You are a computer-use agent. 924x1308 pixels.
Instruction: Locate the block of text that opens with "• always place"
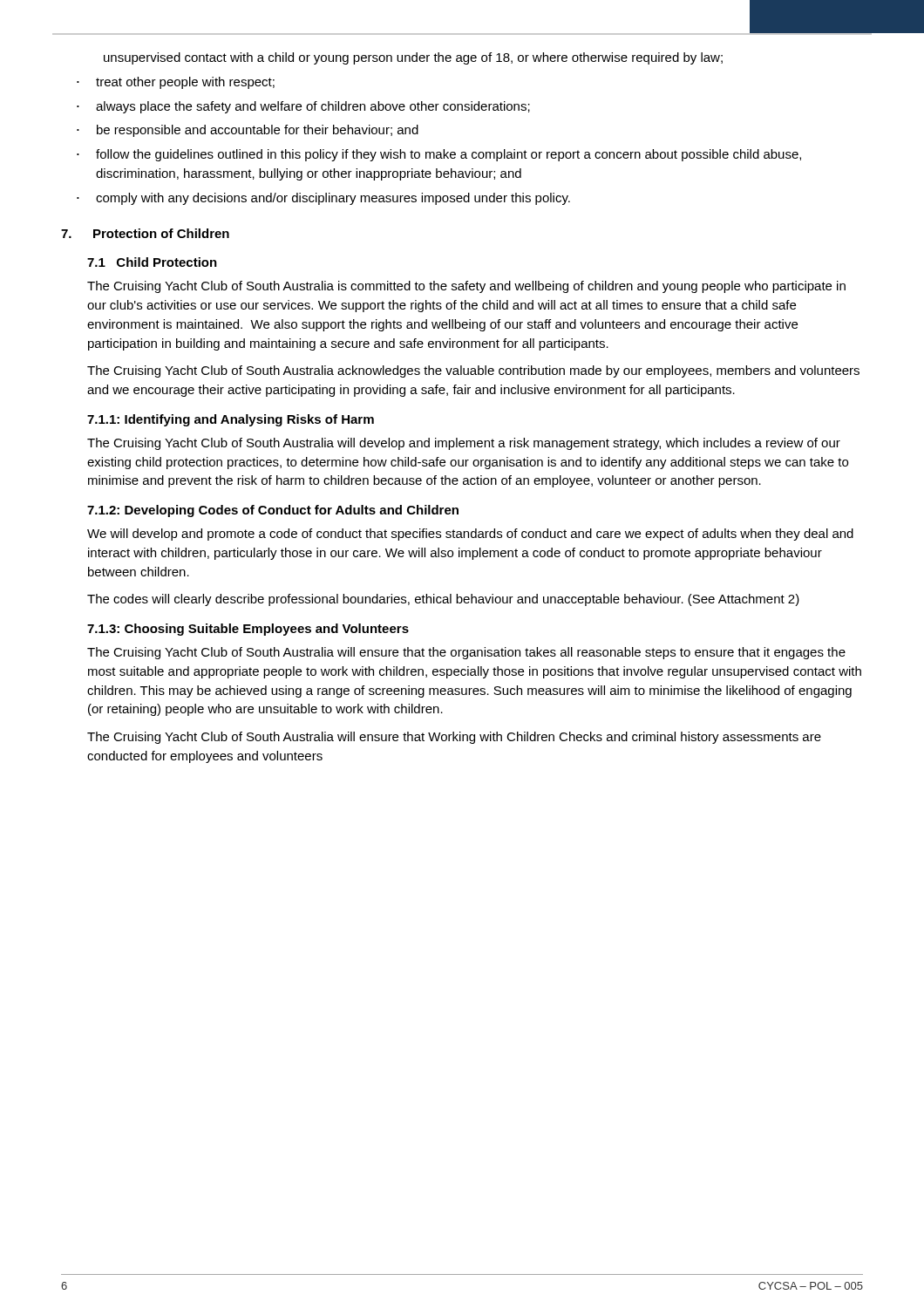470,106
